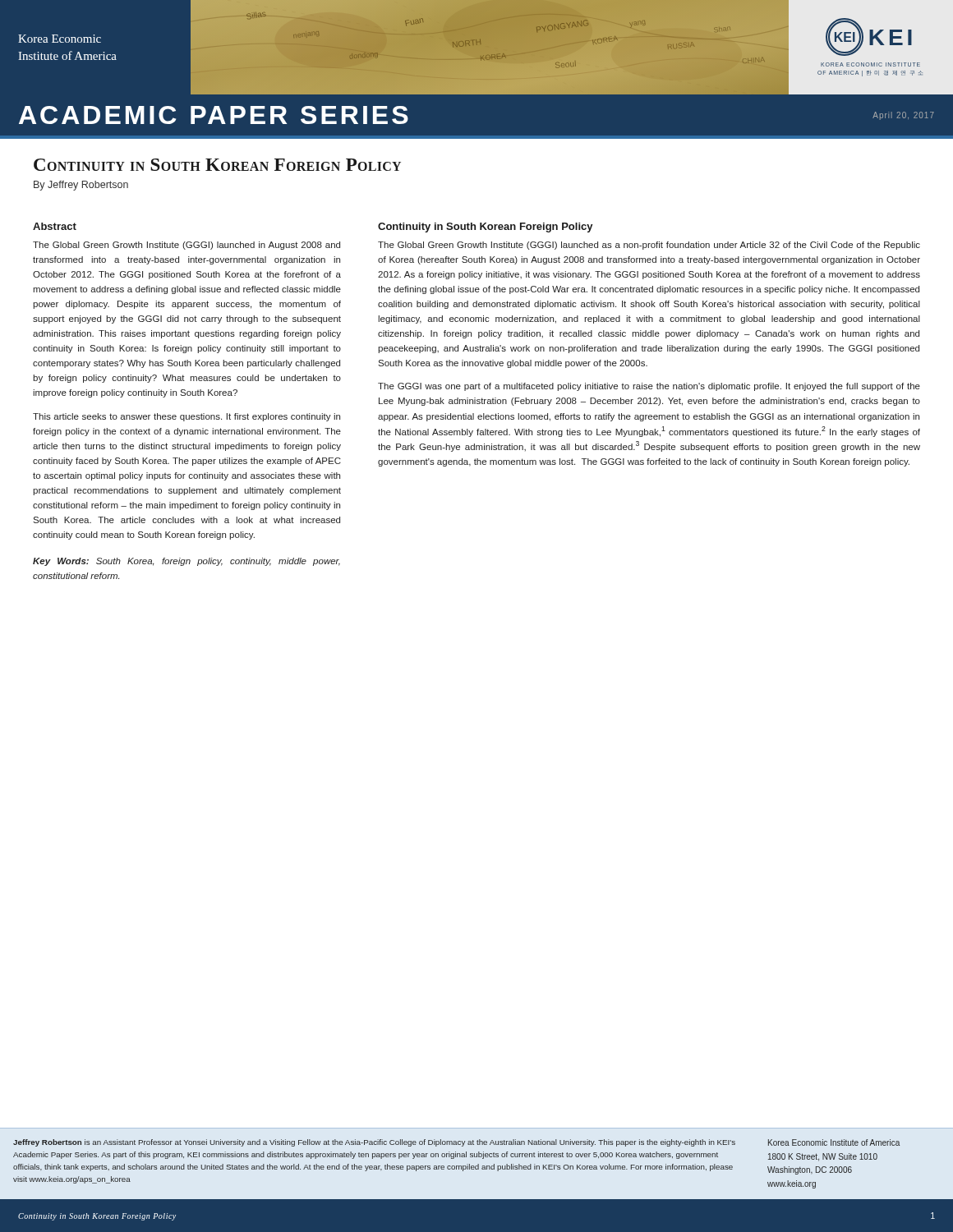Locate the text block that reads "The Global Green Growth Institute (GGGI) launched in"
953x1232 pixels.
point(187,319)
